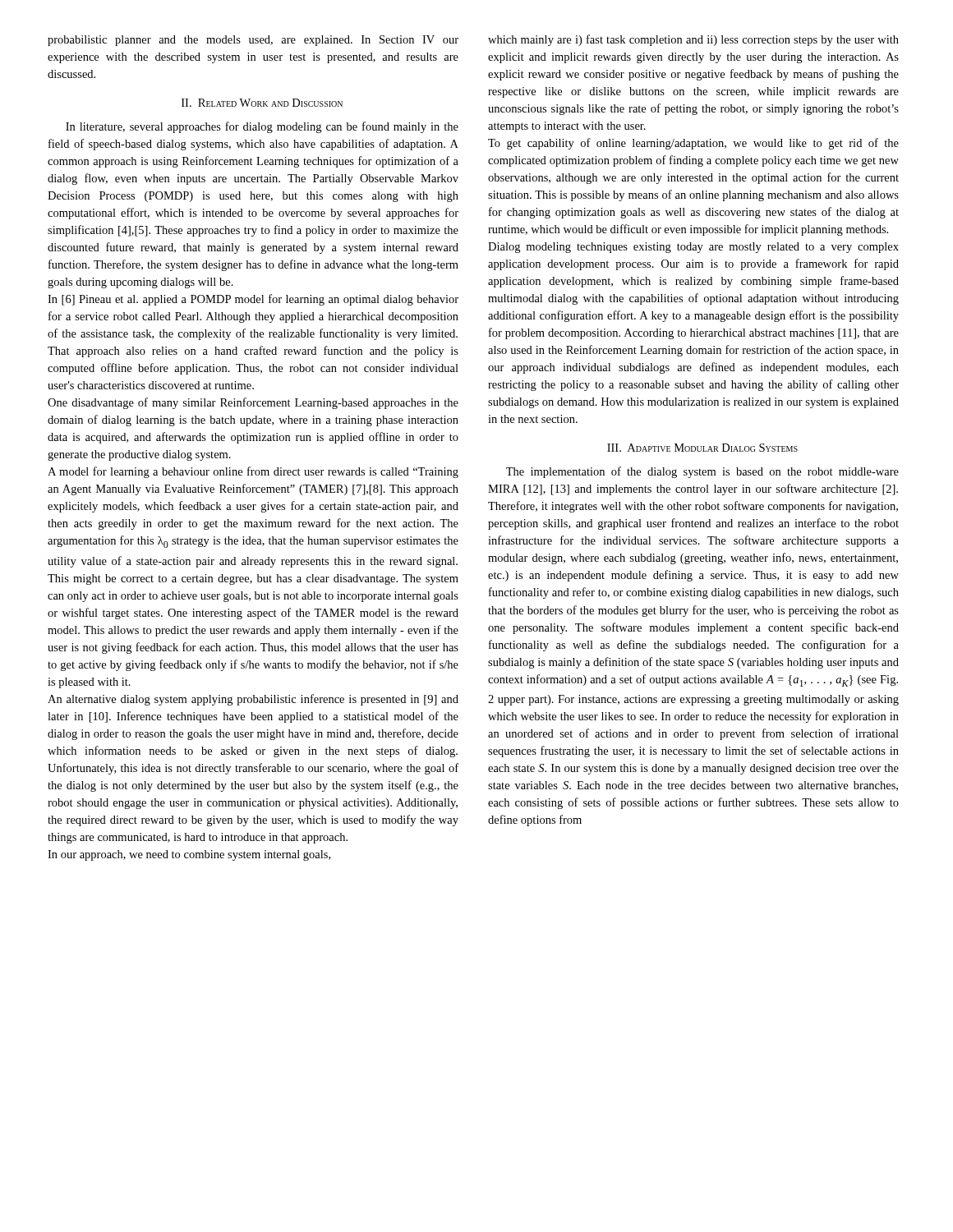The height and width of the screenshot is (1232, 953).
Task: Find the block on this page that starts "An alternative dialog system applying"
Action: pos(253,768)
